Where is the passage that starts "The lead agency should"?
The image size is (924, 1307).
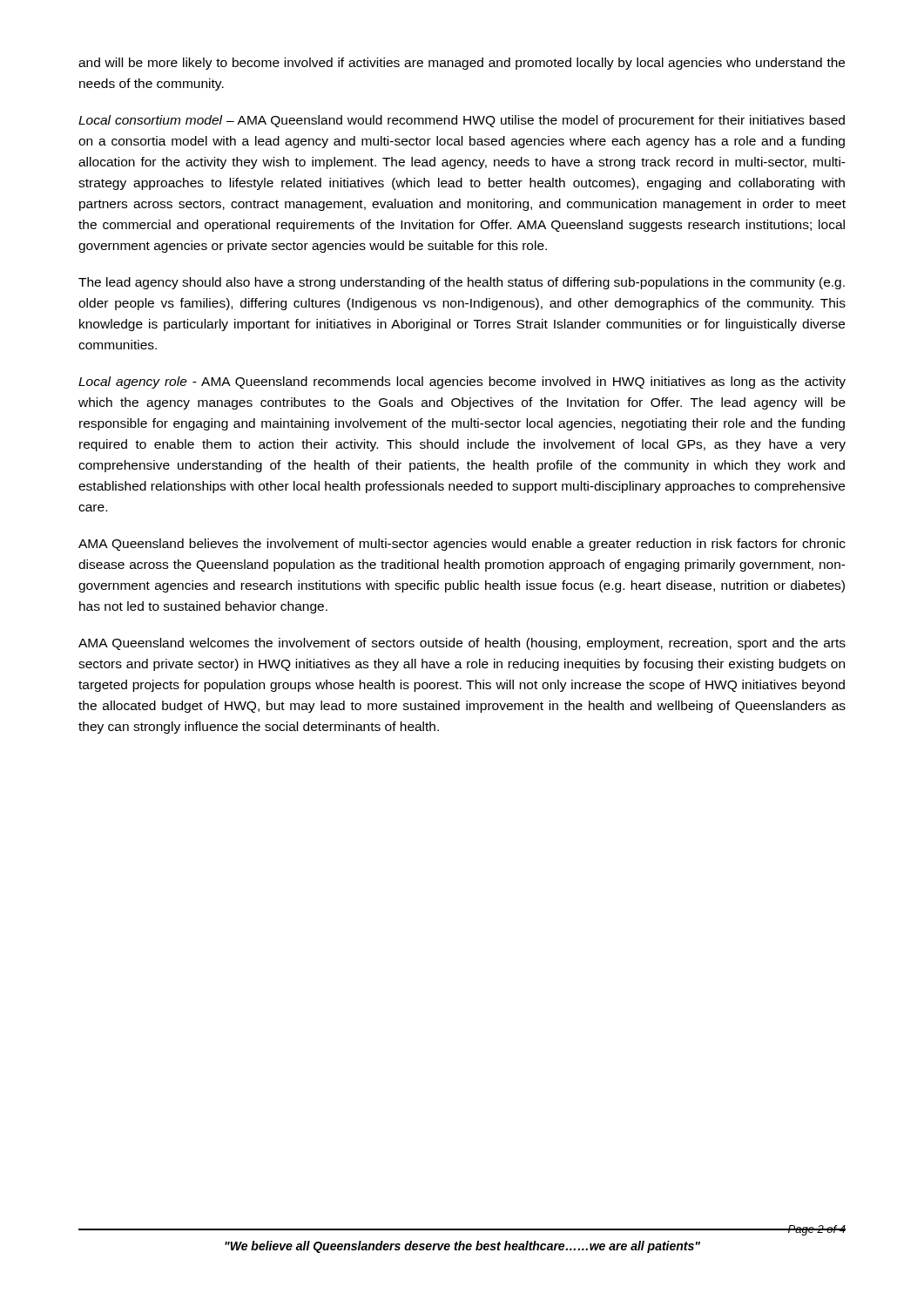(462, 313)
